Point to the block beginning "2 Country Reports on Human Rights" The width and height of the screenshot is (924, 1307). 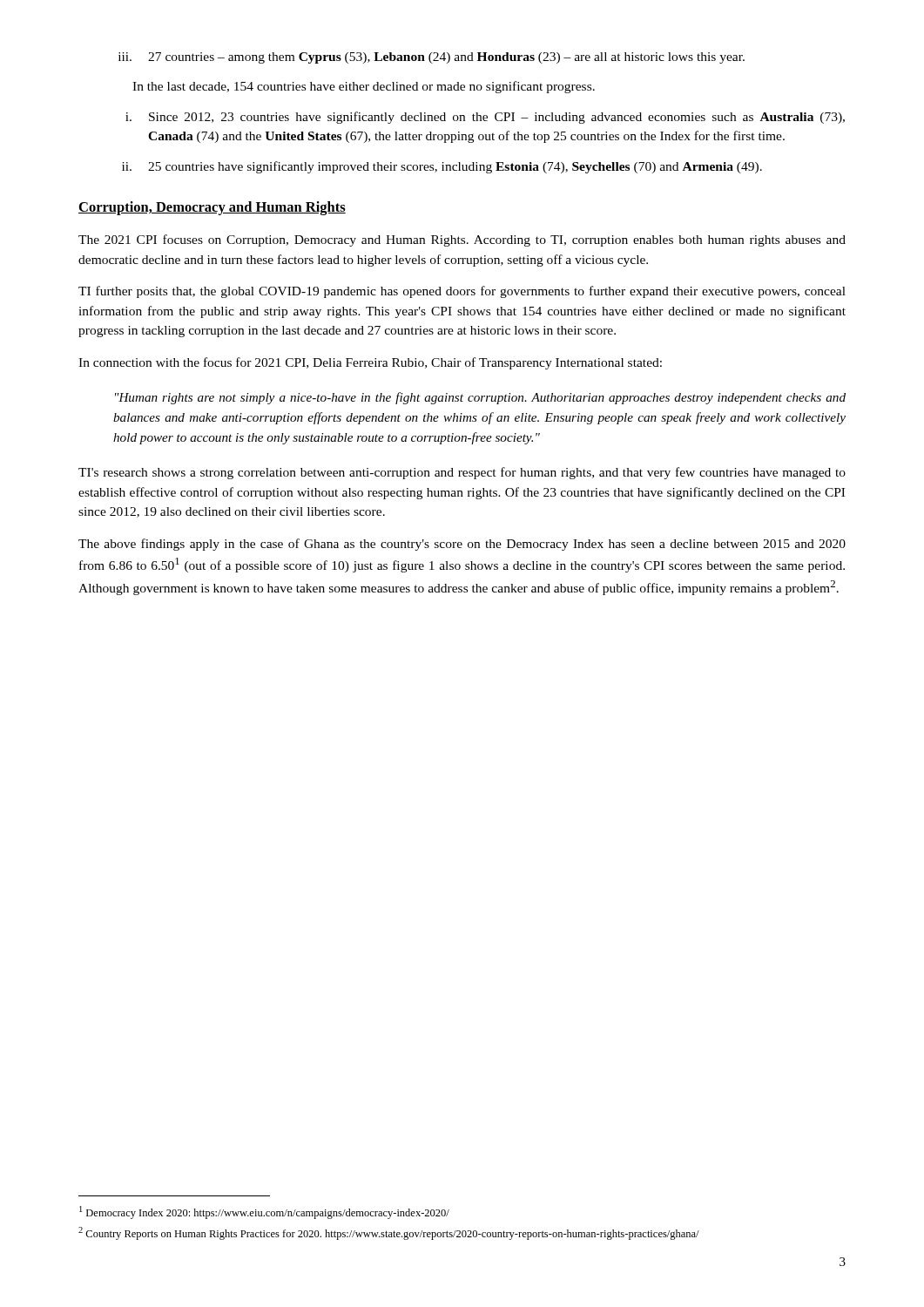(389, 1233)
